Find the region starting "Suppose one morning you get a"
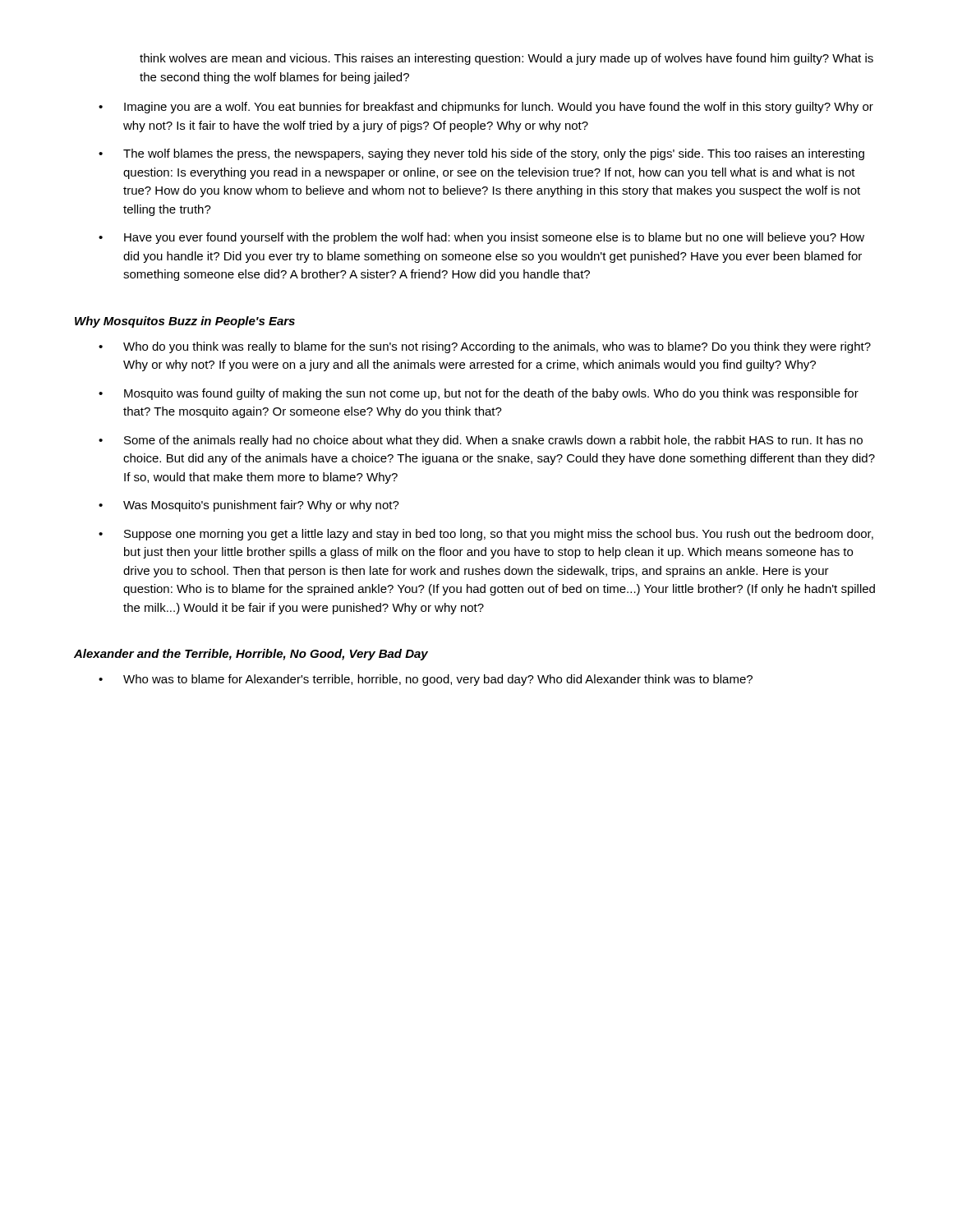This screenshot has height=1232, width=953. 499,570
